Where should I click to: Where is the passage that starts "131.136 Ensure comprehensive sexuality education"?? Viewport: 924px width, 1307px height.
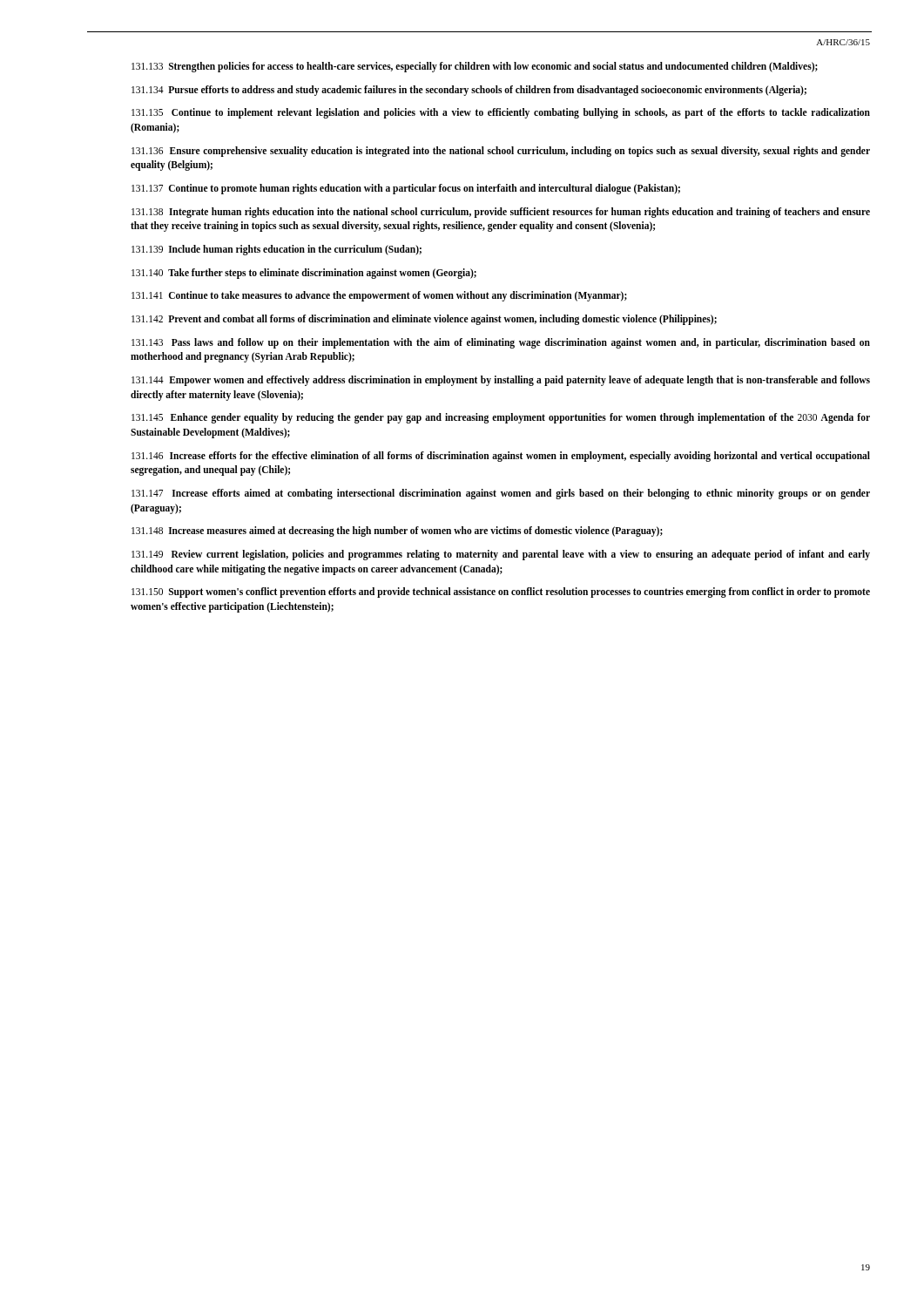tap(500, 158)
